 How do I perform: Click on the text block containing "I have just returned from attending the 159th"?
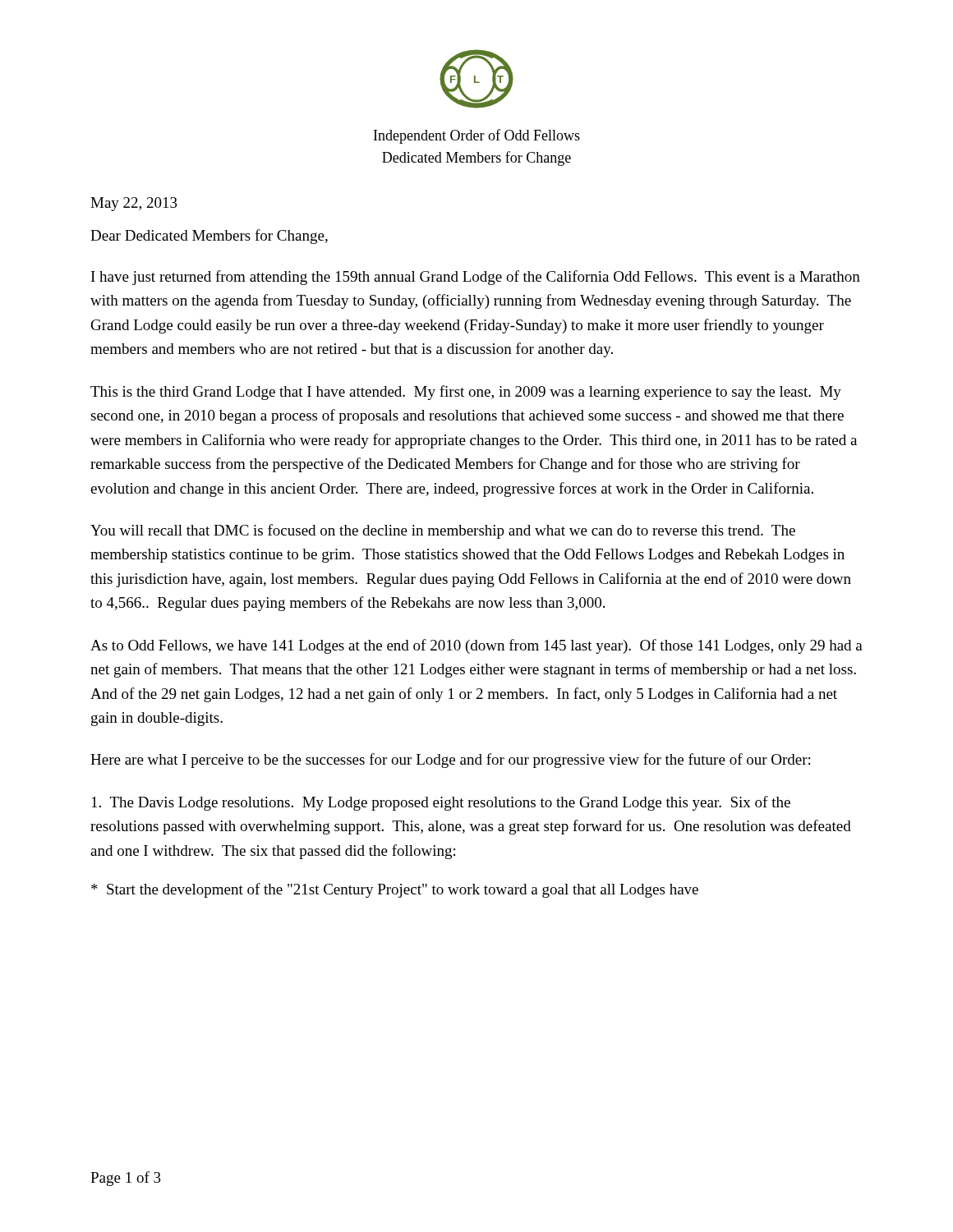[475, 313]
